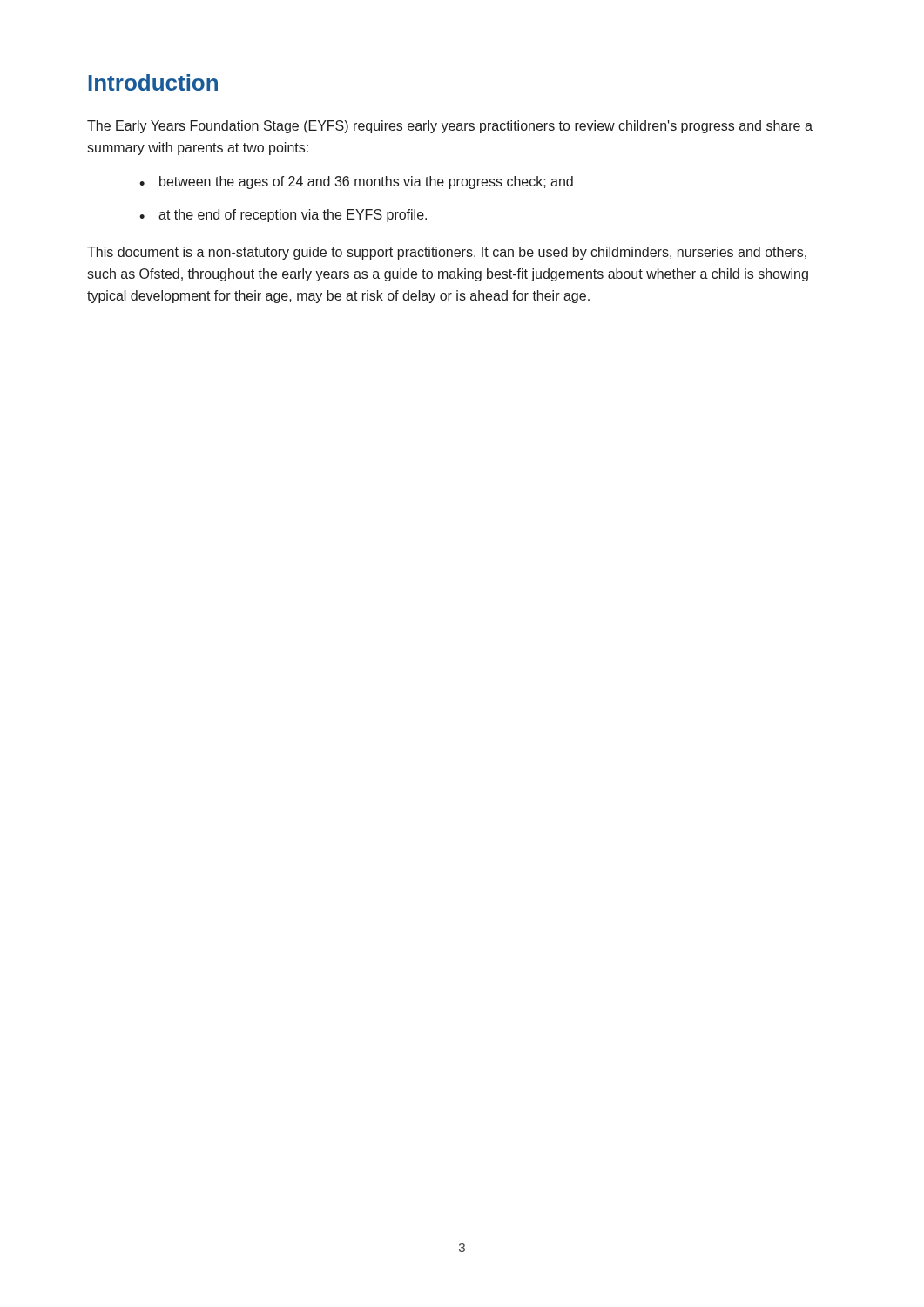The width and height of the screenshot is (924, 1307).
Task: Select the text starting "This document is a non-statutory guide"
Action: pyautogui.click(x=448, y=274)
